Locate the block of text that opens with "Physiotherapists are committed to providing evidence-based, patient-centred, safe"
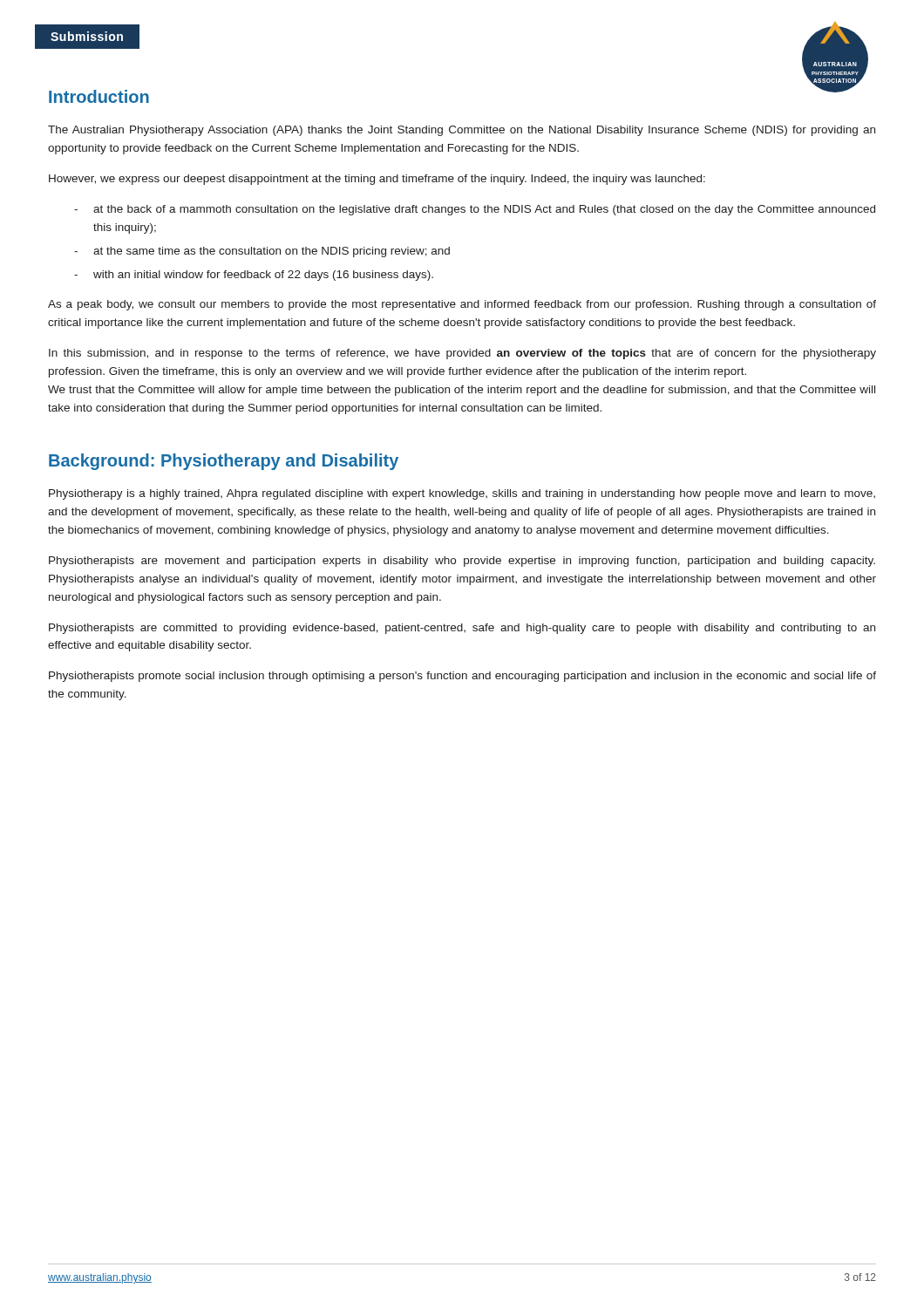 (x=462, y=636)
